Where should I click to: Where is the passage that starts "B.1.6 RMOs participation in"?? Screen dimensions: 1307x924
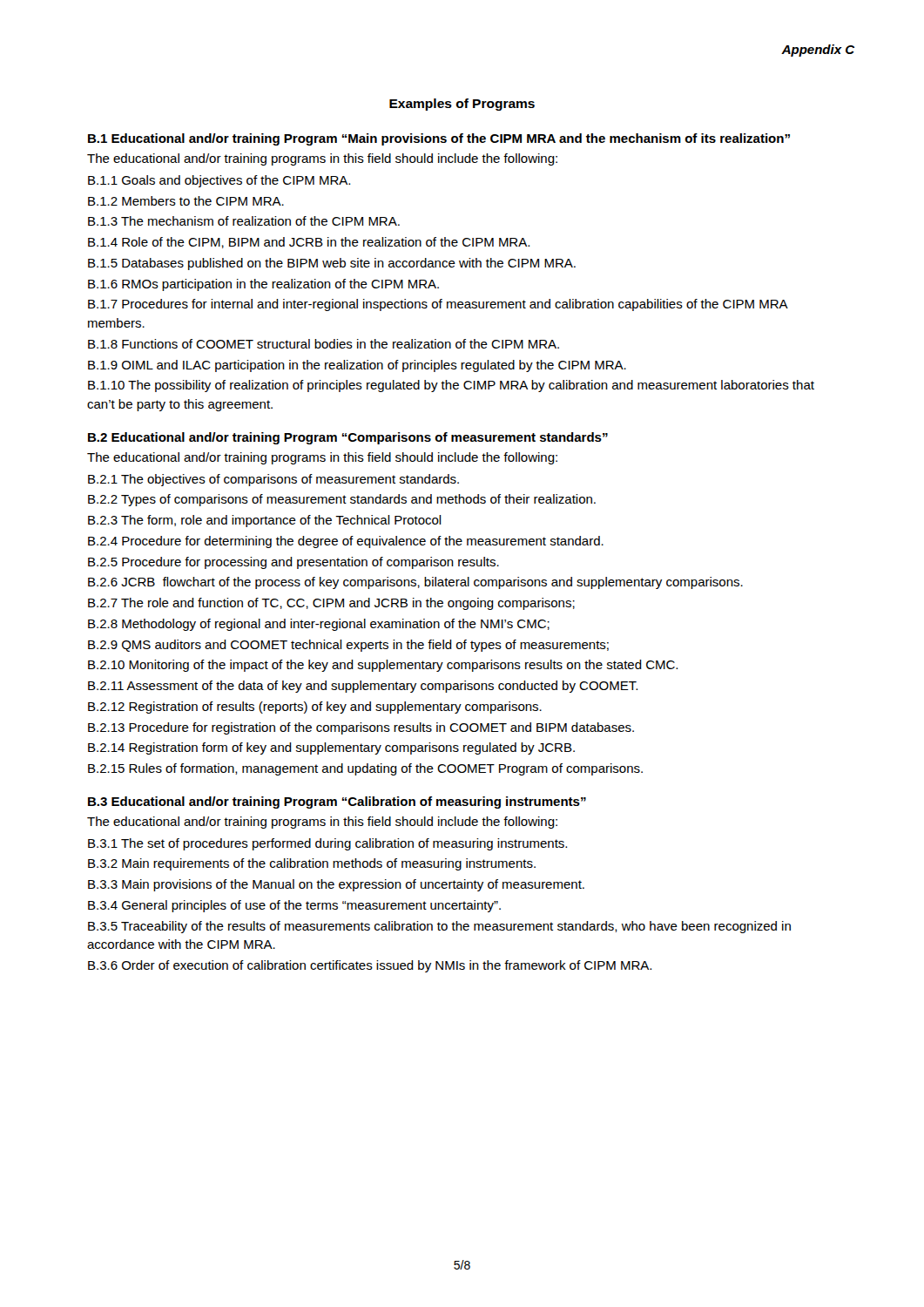(264, 283)
